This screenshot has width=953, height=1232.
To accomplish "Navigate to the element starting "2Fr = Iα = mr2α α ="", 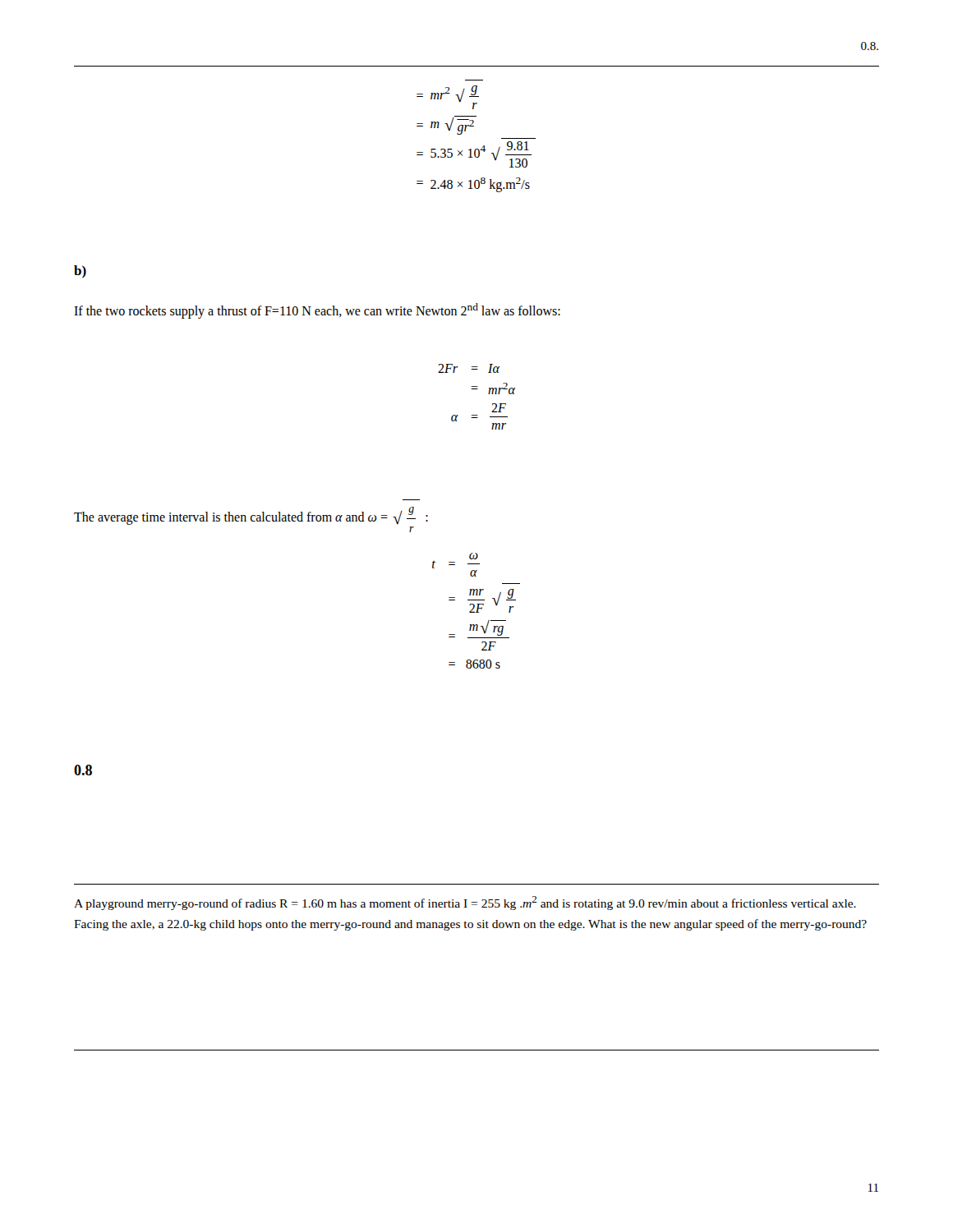I will tap(476, 397).
